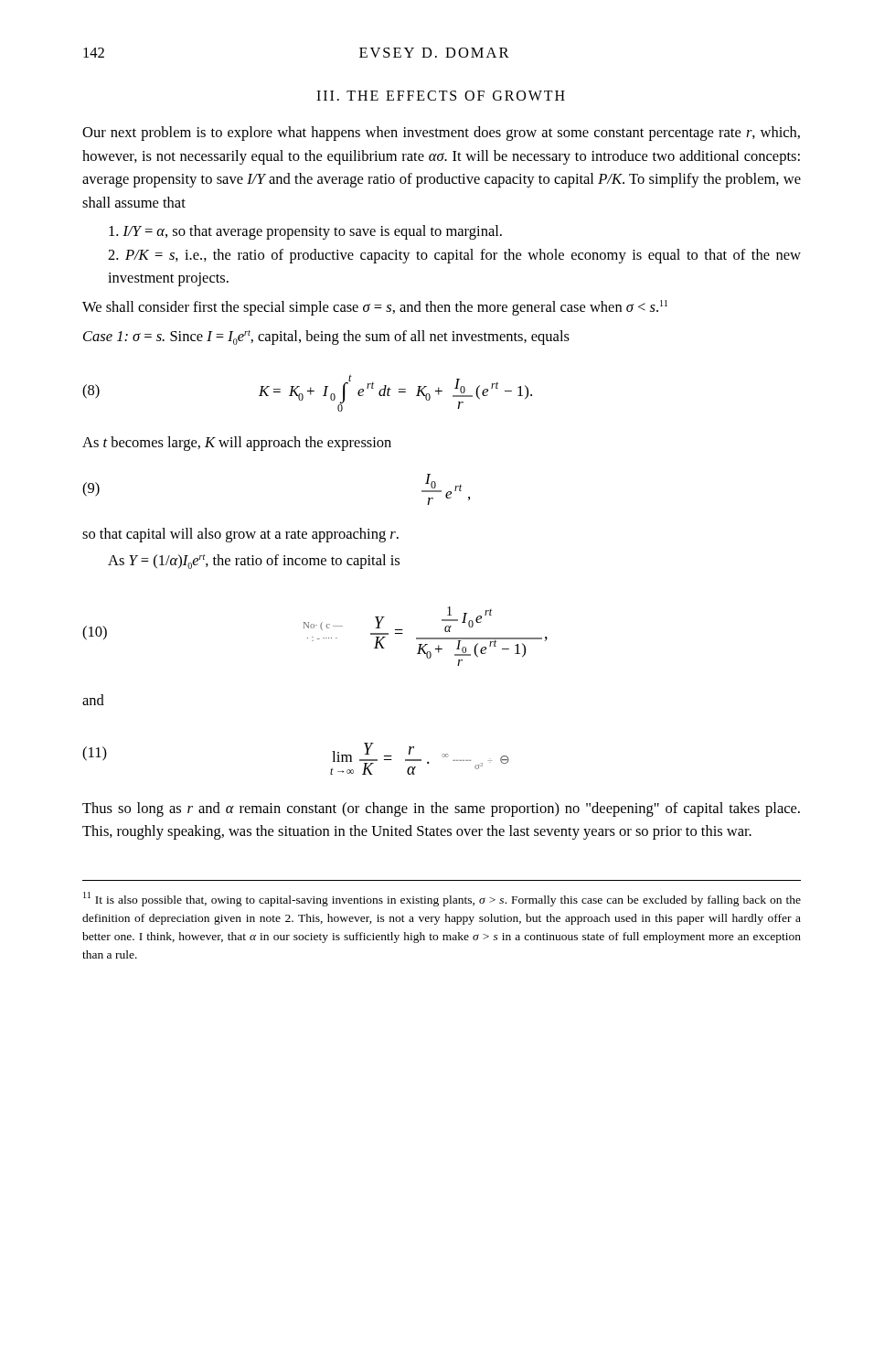Select the block starting "Case 1: σ = s. Since I ="
The image size is (874, 1372).
tap(326, 336)
